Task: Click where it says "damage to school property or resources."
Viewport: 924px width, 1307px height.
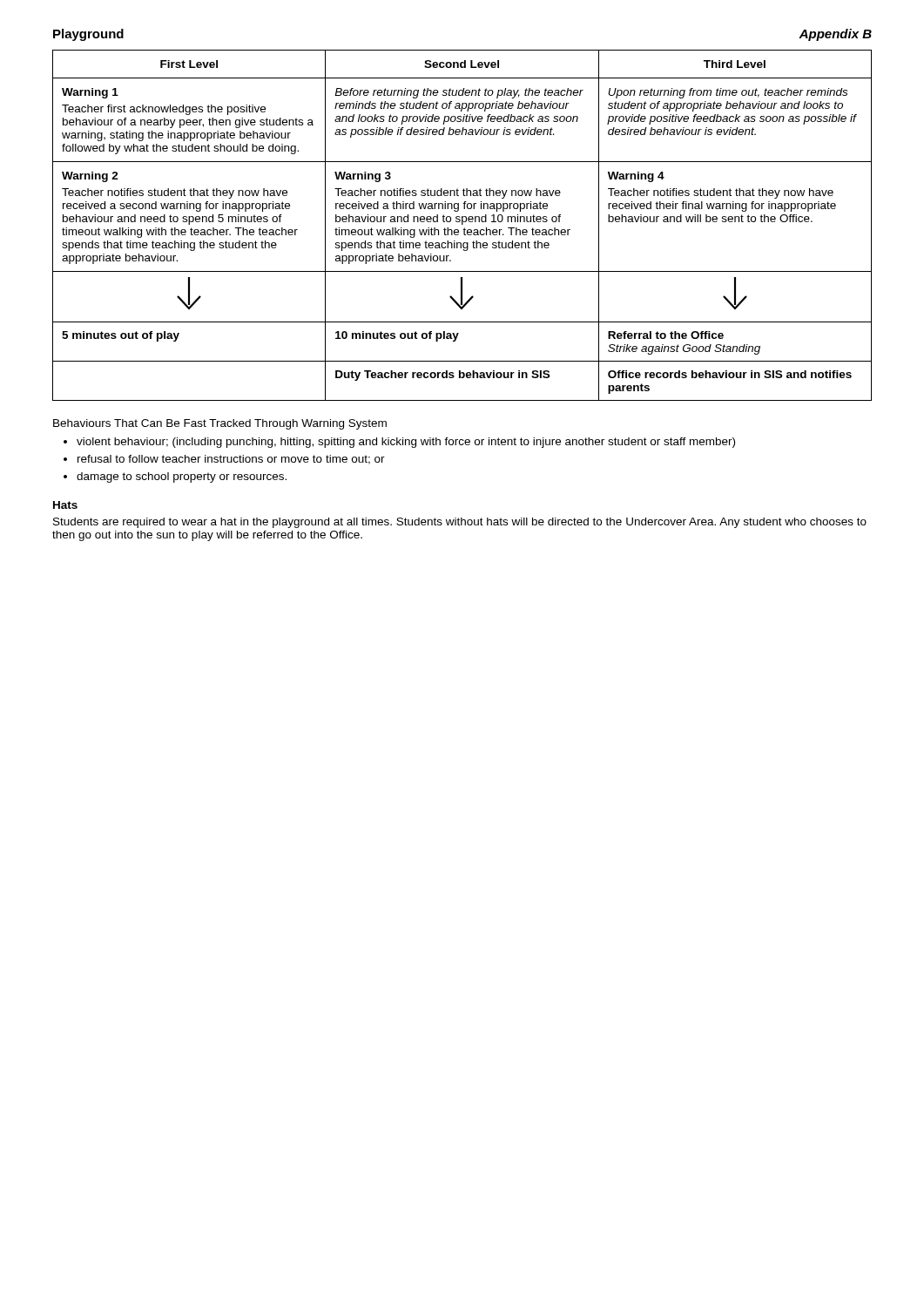Action: (x=182, y=476)
